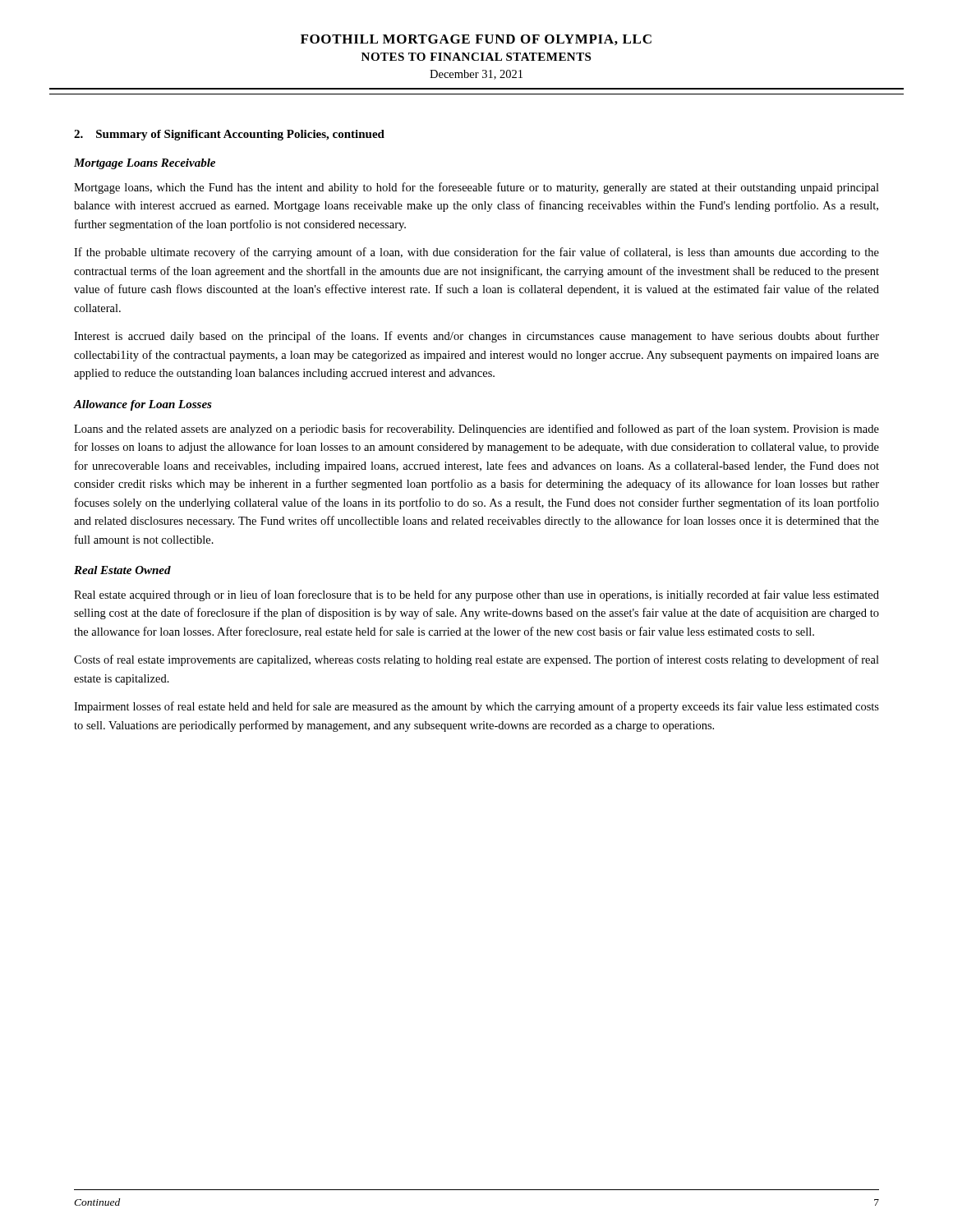Find the element starting "2. Summary of Significant"
Image resolution: width=953 pixels, height=1232 pixels.
(229, 134)
